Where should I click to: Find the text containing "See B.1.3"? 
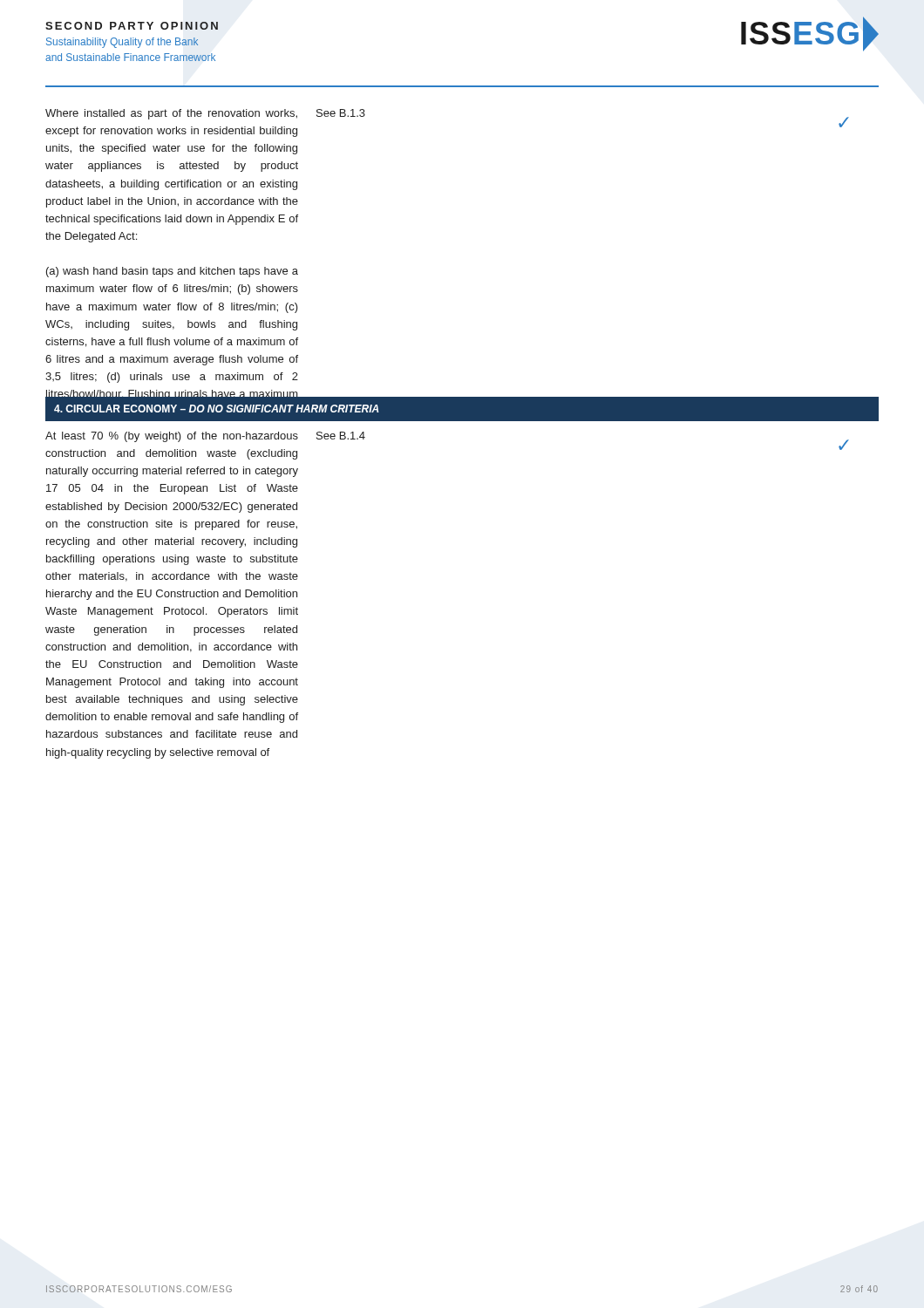340,113
